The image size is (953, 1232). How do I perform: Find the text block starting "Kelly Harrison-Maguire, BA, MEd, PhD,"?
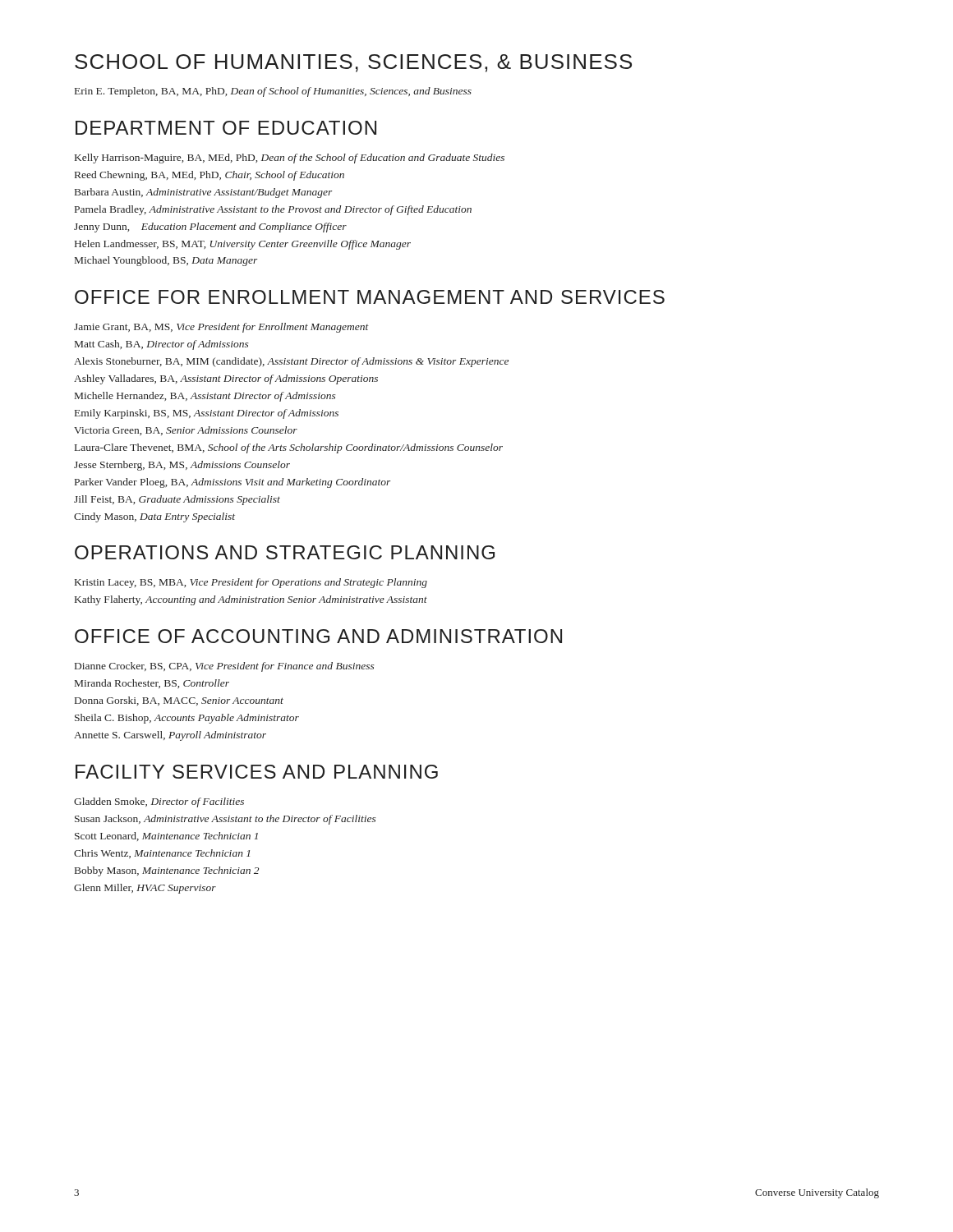pos(476,210)
